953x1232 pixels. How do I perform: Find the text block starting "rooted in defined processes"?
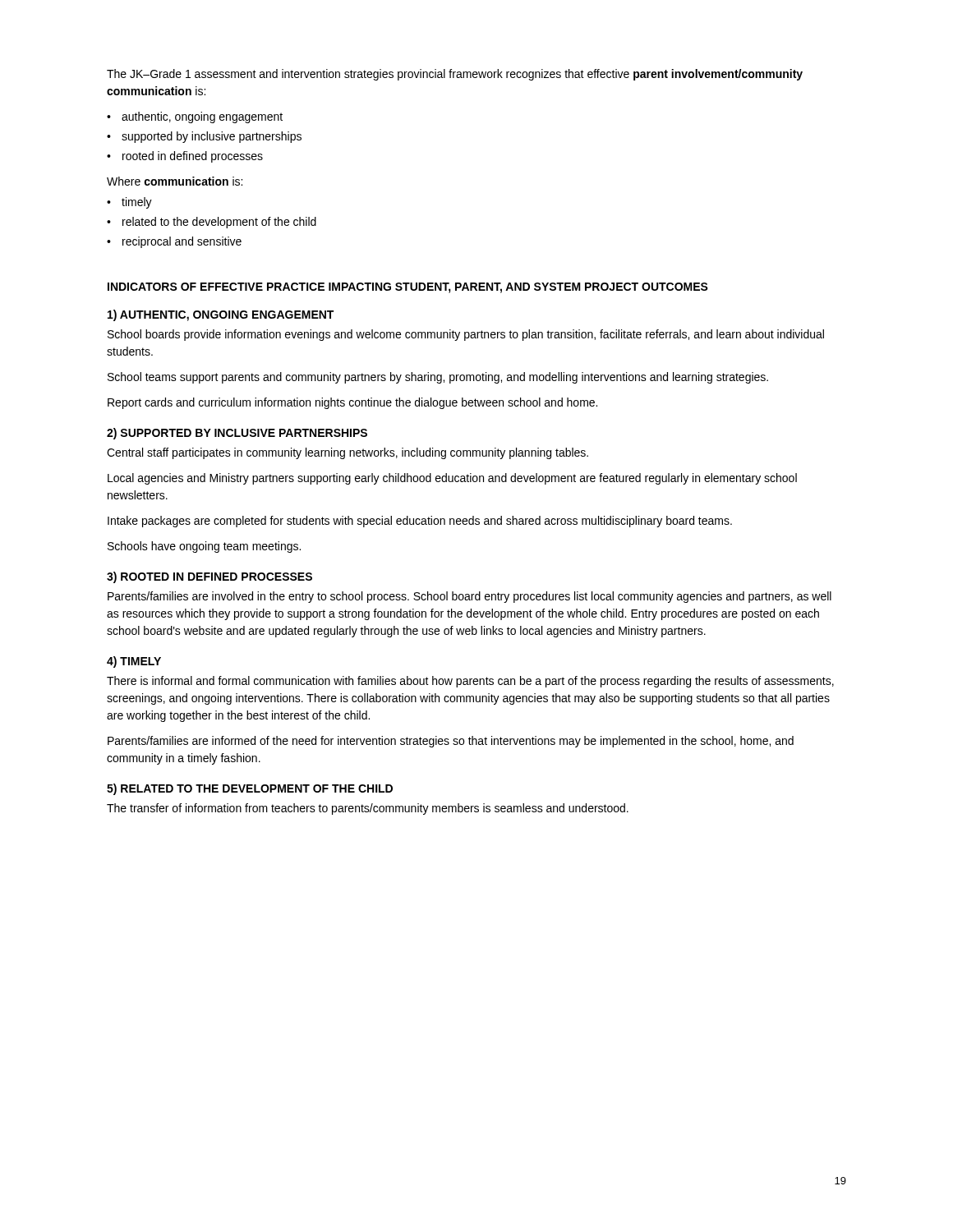click(192, 156)
